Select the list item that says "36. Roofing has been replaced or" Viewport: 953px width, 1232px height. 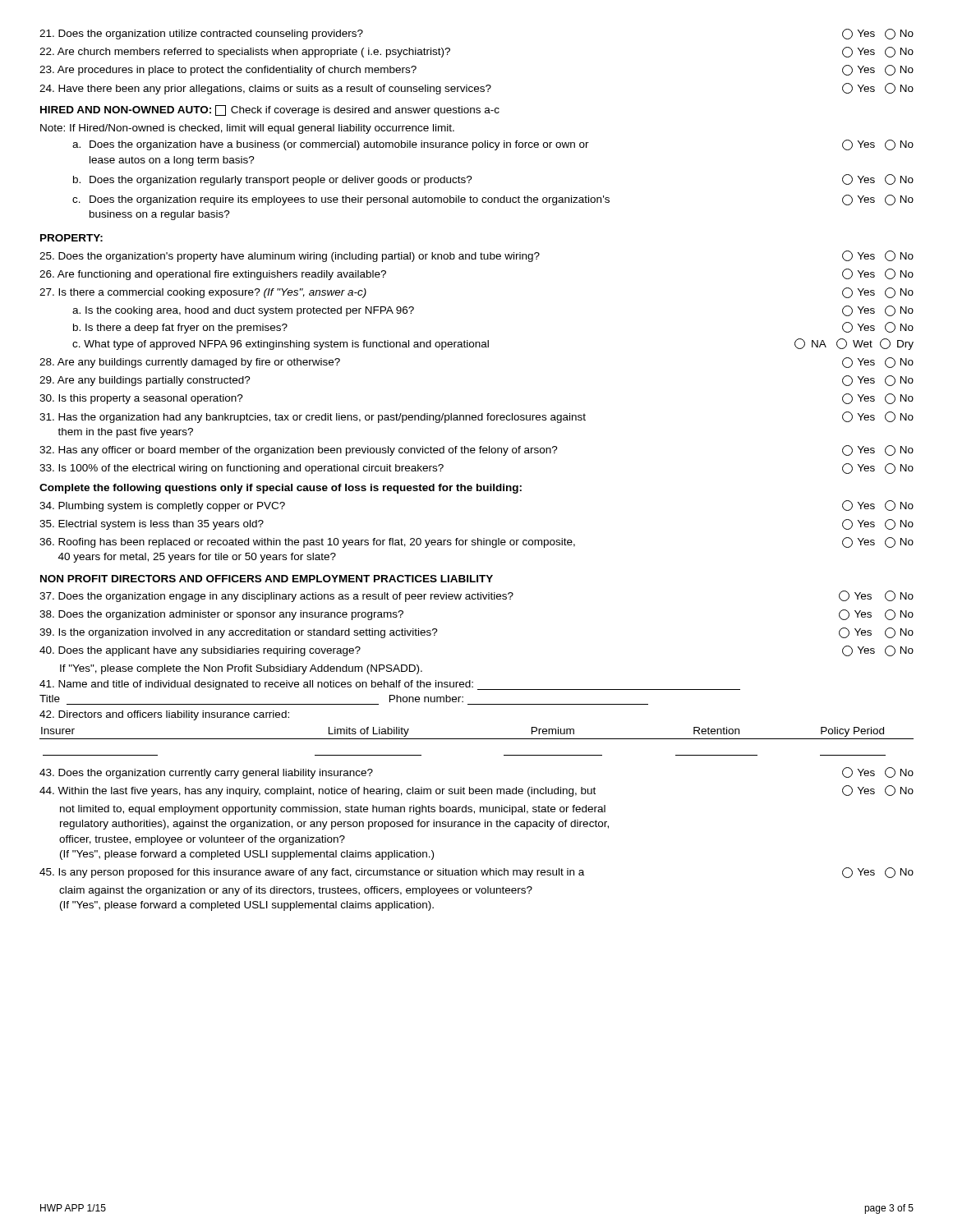476,550
